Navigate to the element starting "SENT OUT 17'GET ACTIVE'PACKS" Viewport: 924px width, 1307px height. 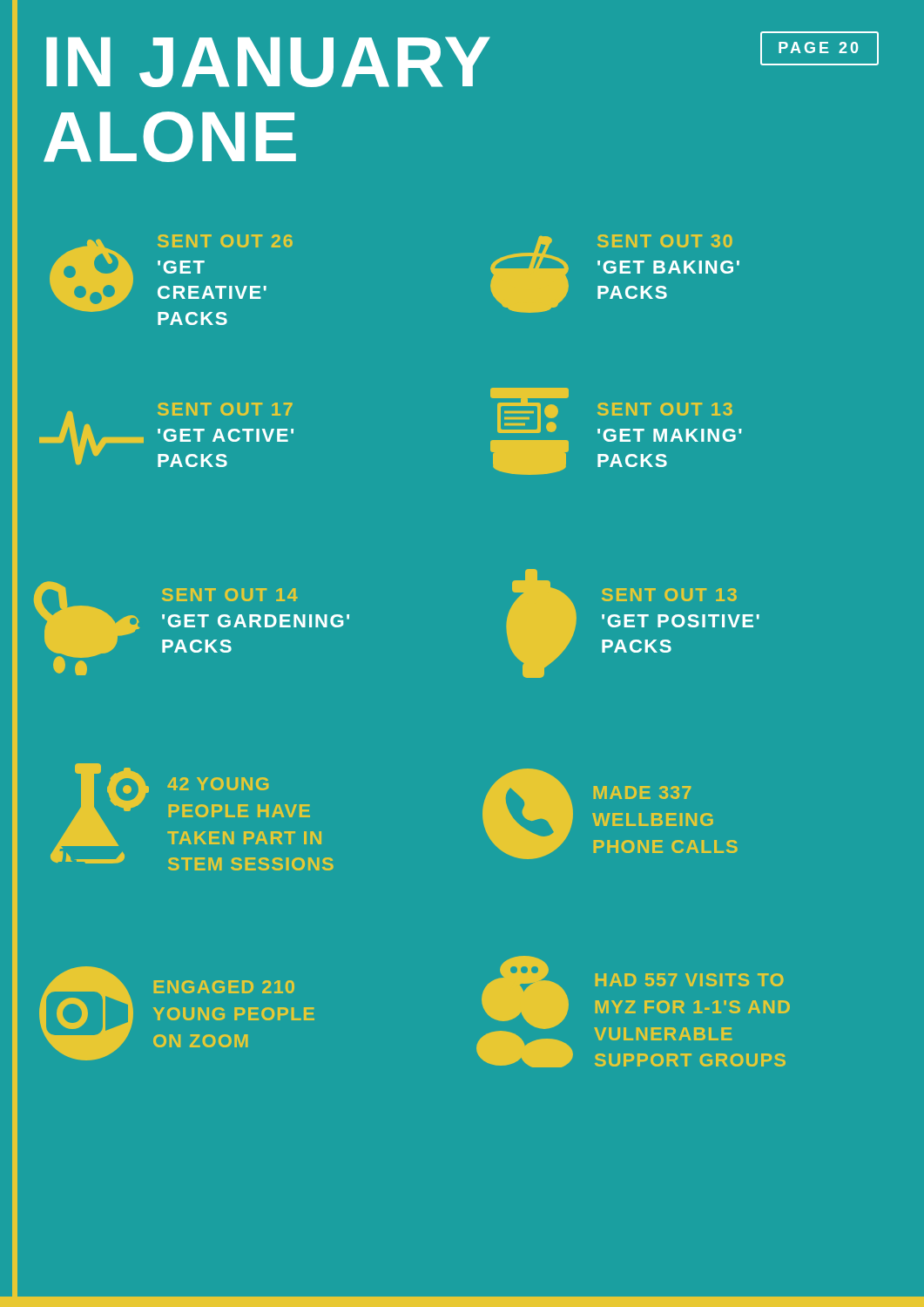(x=226, y=435)
